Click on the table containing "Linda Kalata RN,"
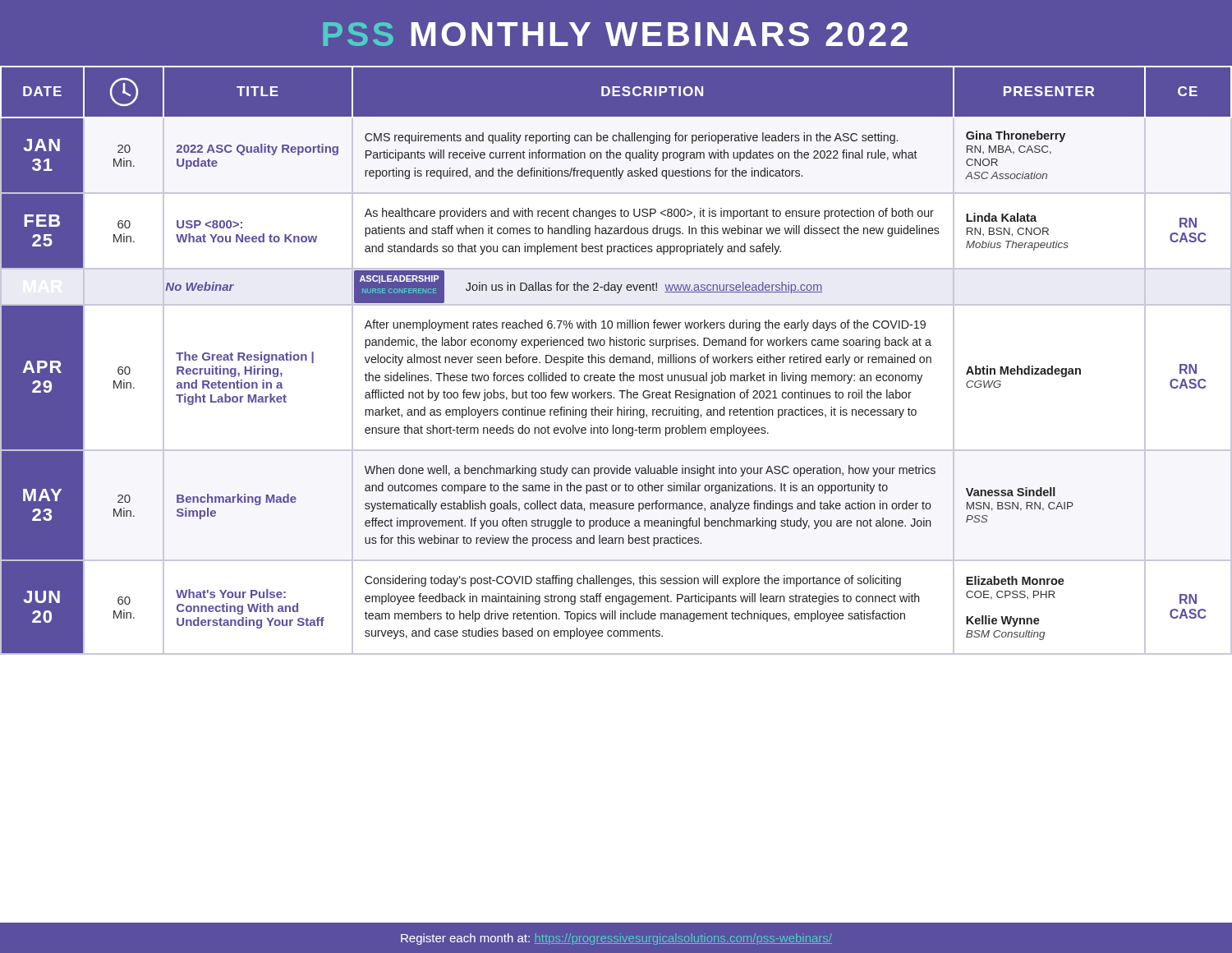The width and height of the screenshot is (1232, 953). [616, 494]
